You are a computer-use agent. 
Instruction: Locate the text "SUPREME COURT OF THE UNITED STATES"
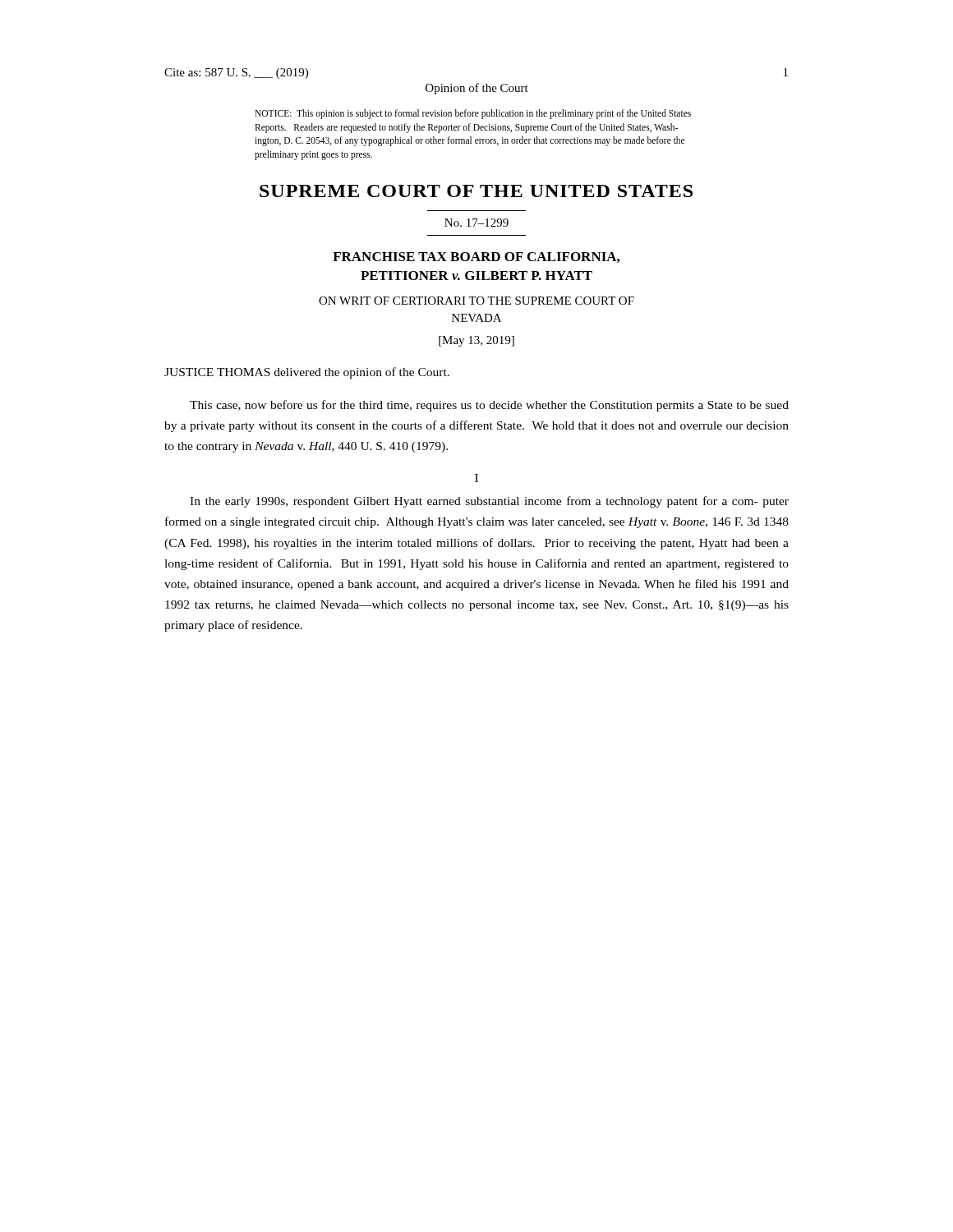coord(476,190)
